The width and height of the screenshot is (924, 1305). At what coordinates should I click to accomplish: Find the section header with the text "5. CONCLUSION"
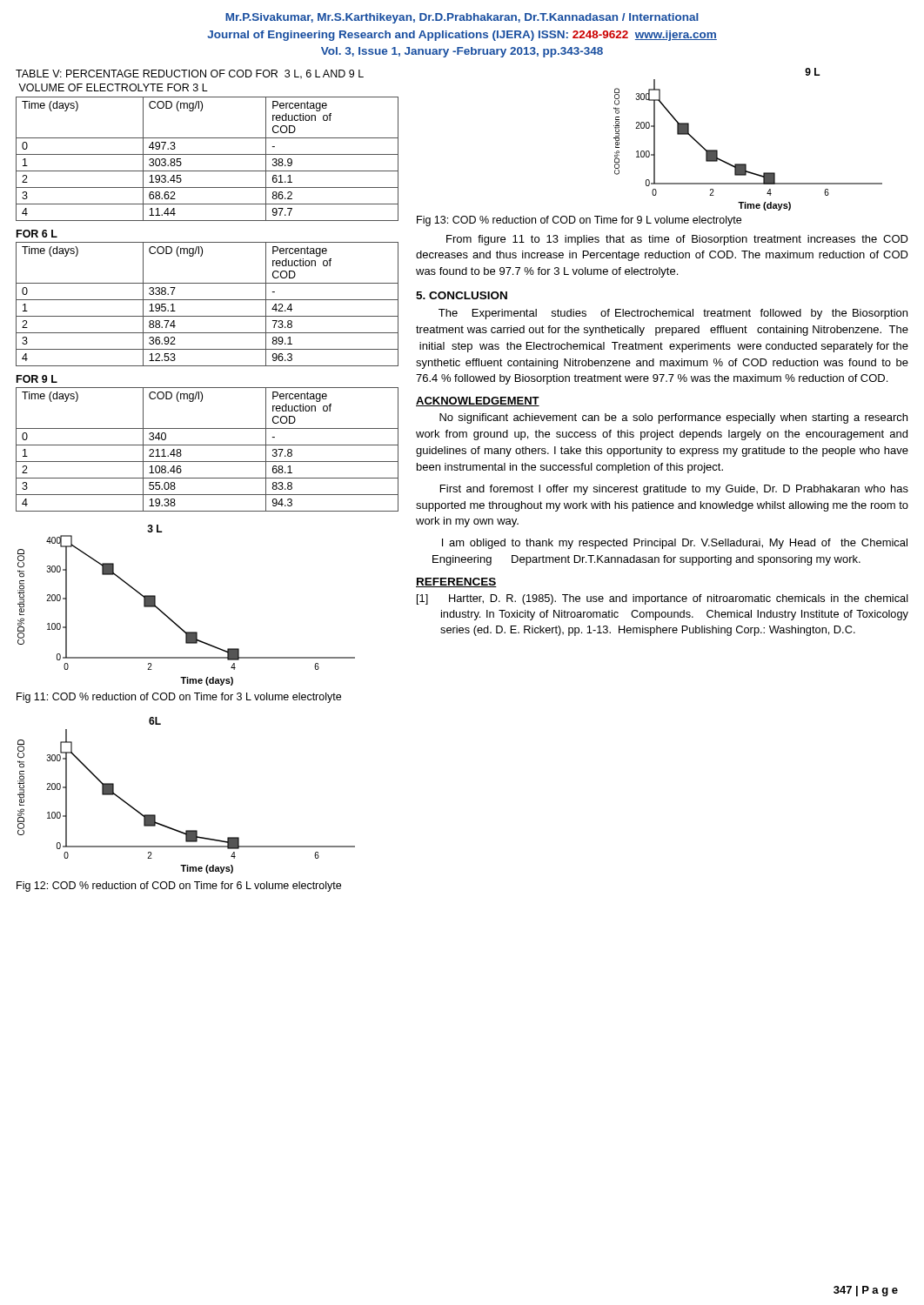[x=462, y=295]
